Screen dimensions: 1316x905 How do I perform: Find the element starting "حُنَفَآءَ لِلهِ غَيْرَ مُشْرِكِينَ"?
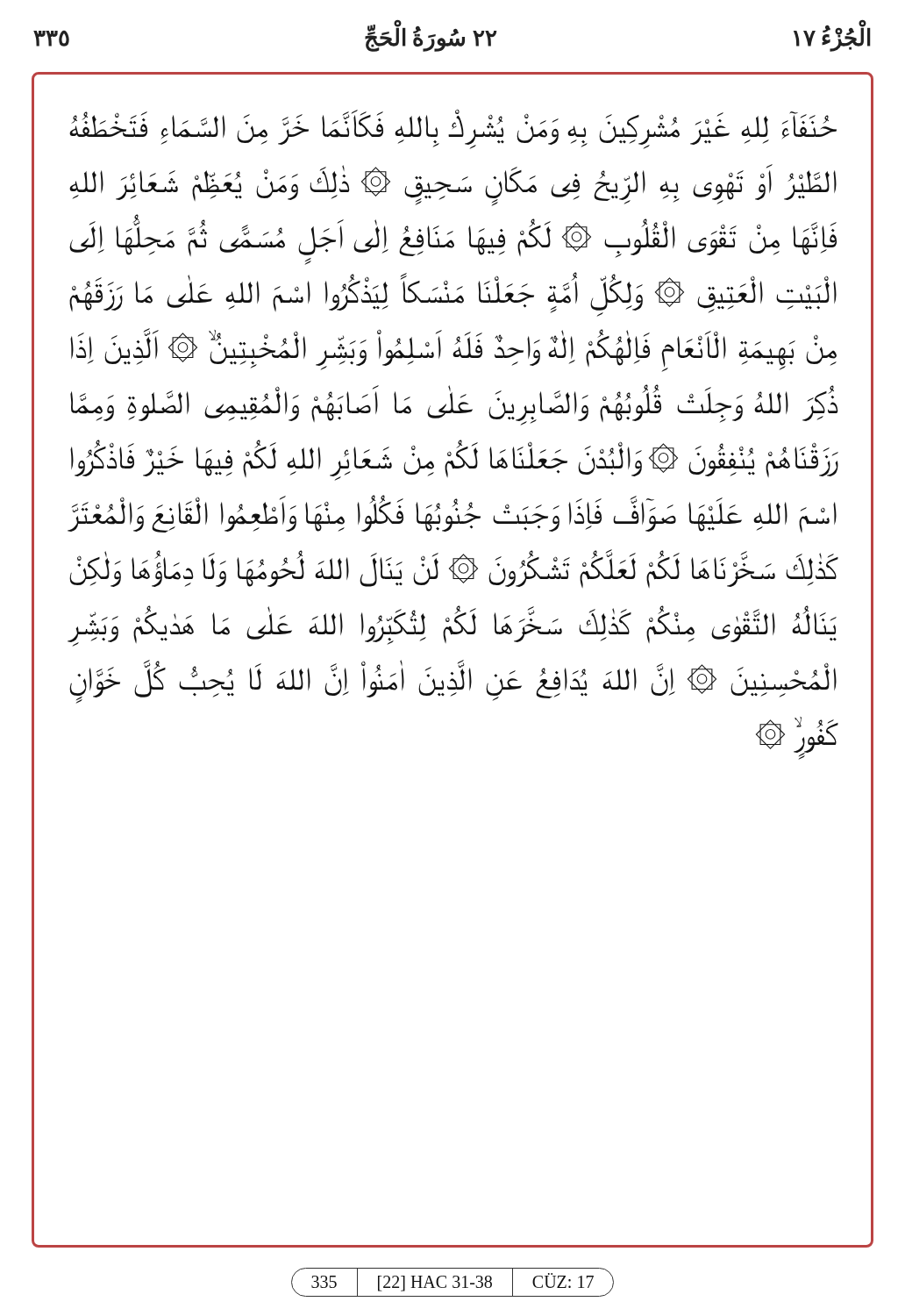coord(452,430)
